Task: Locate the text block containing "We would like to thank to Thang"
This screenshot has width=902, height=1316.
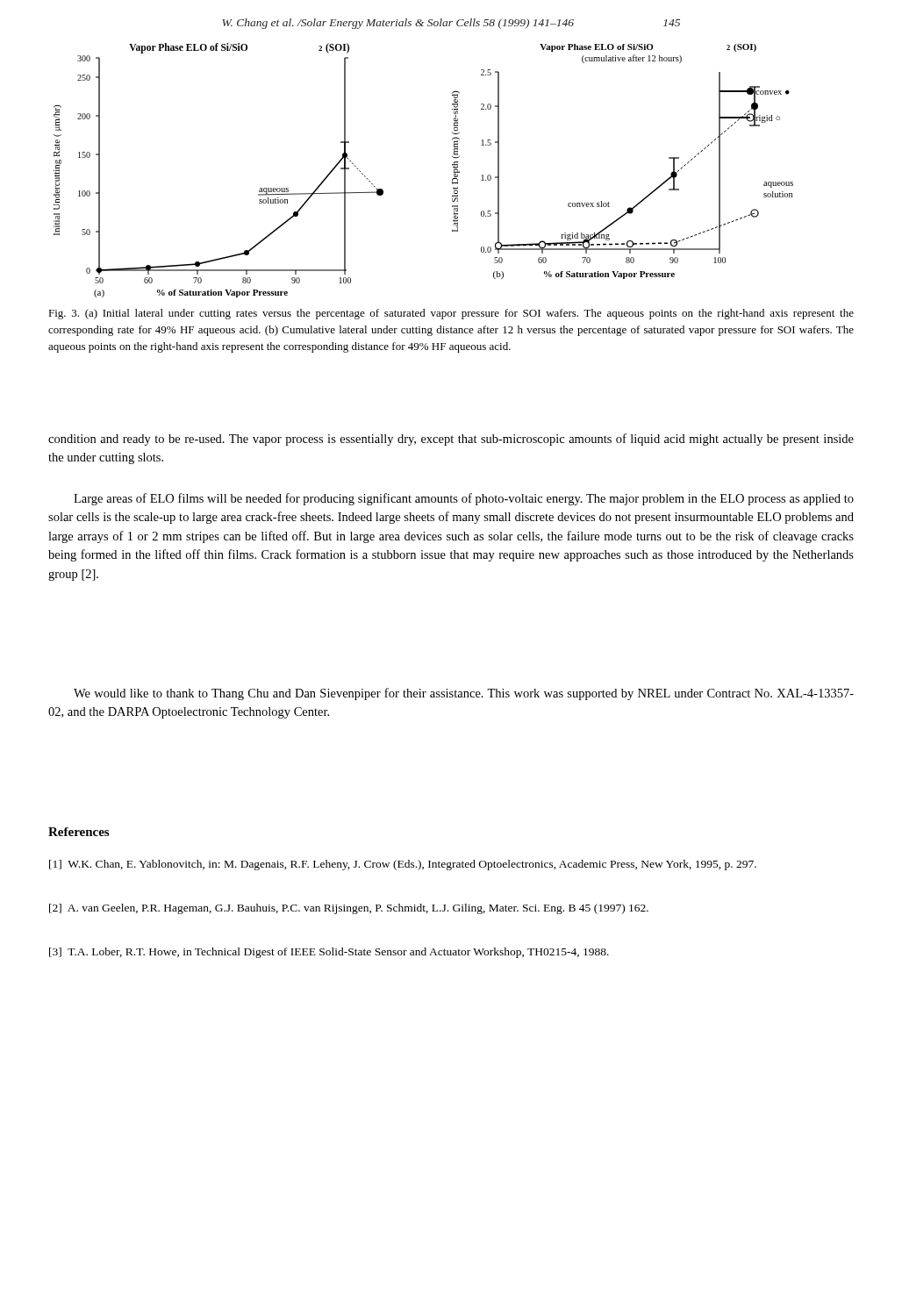Action: click(451, 703)
